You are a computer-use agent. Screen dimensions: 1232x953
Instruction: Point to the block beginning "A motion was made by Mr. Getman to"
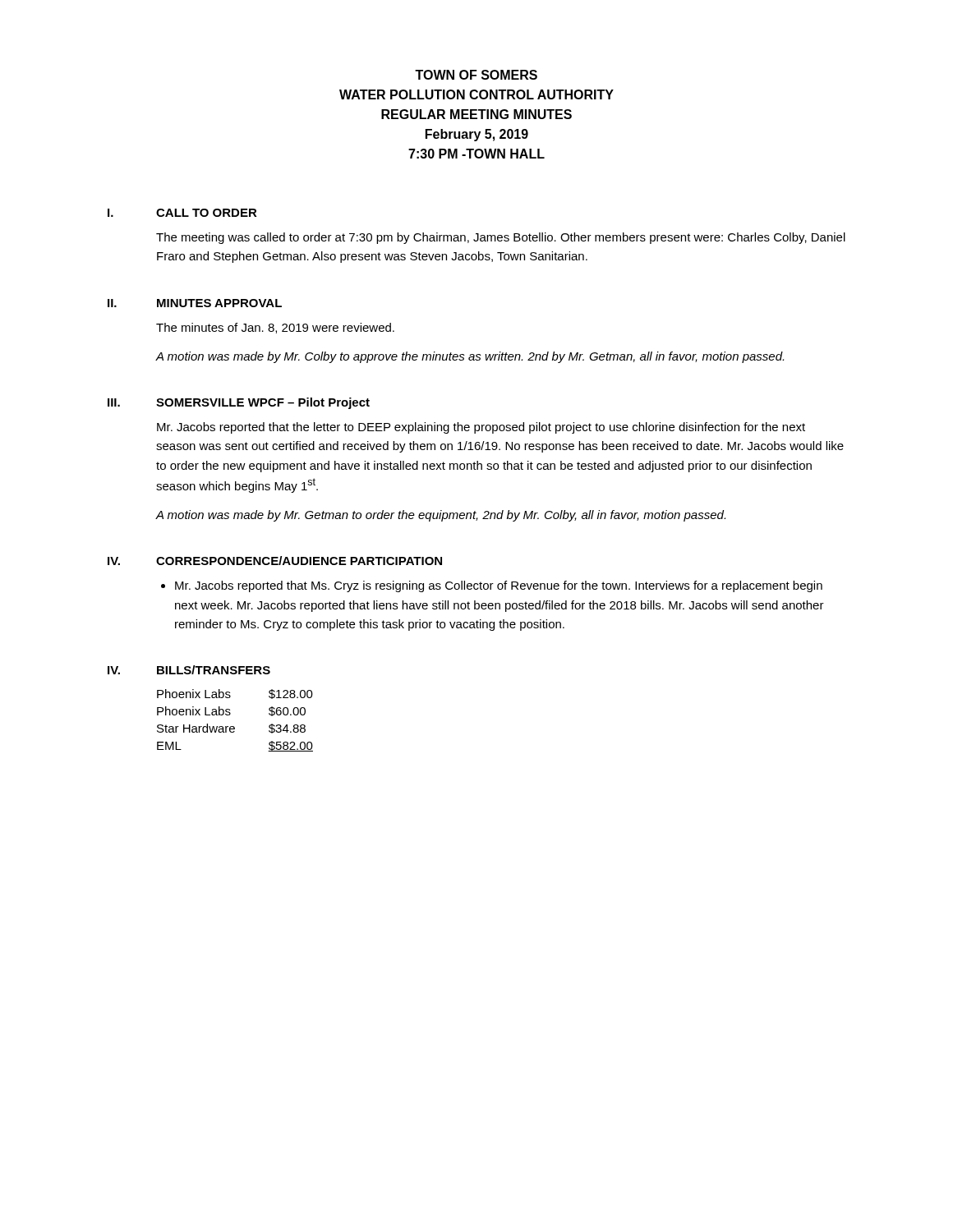coord(501,515)
